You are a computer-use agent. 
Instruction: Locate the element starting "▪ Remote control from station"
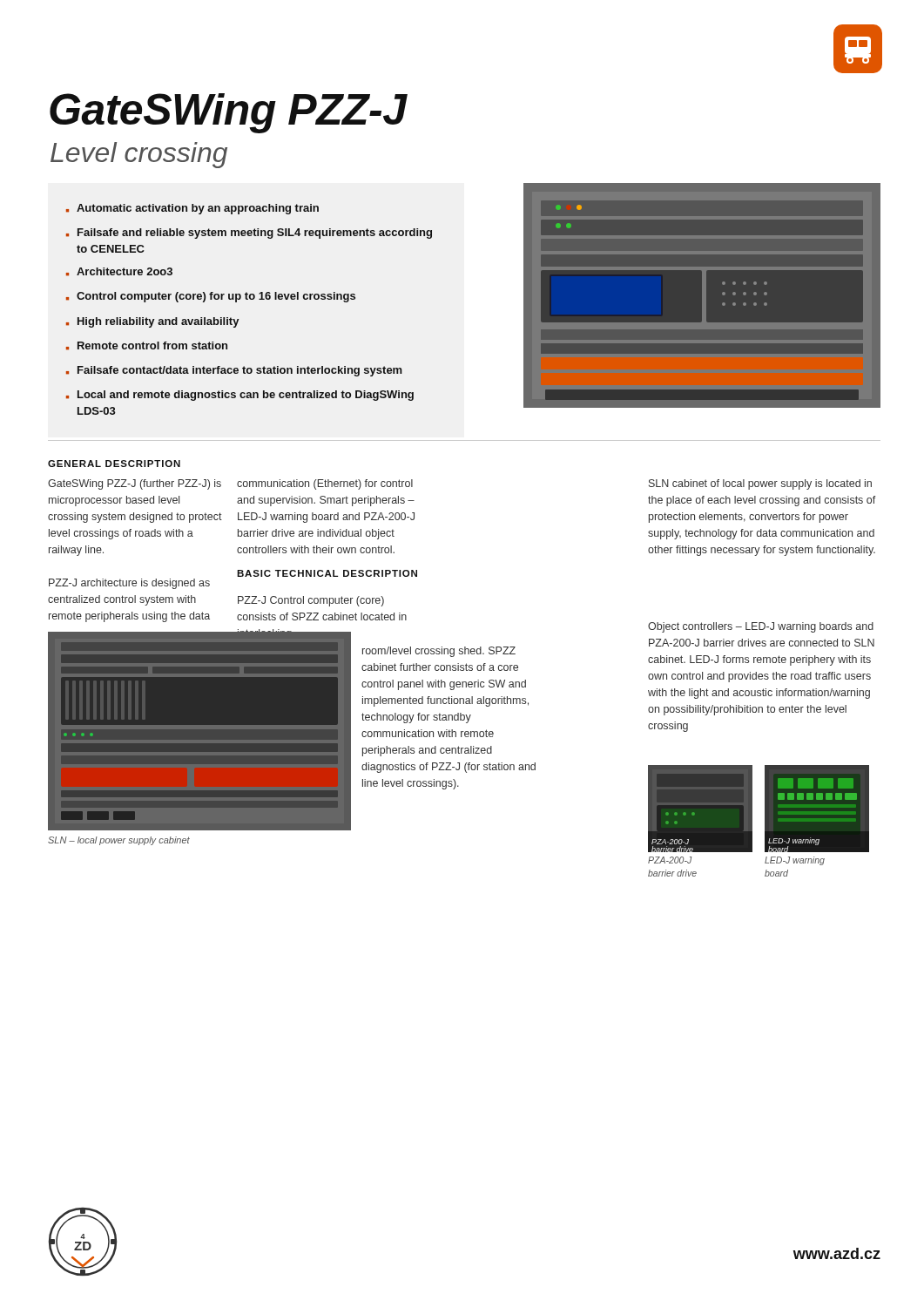[147, 347]
